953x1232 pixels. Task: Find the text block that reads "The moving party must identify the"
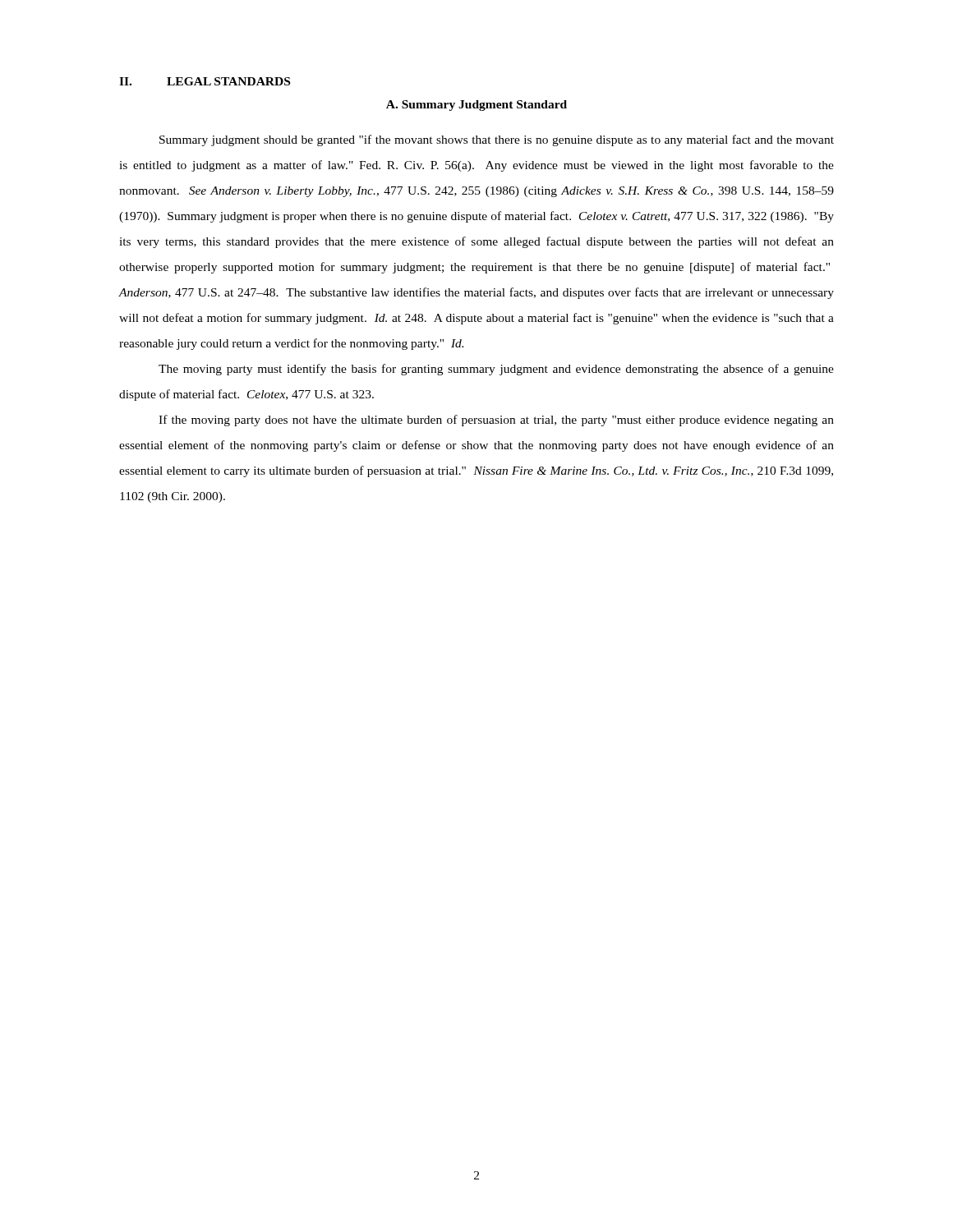(476, 381)
